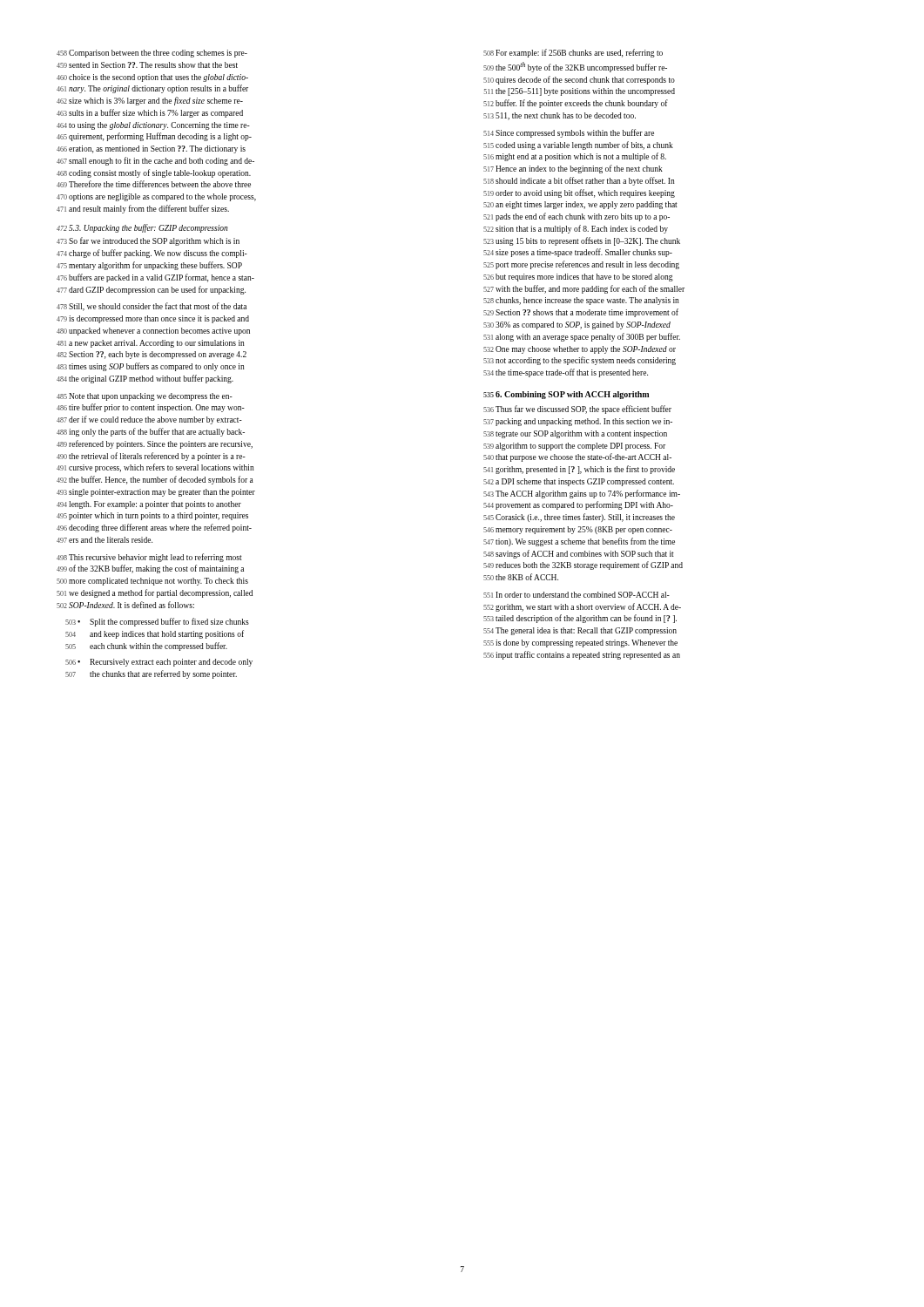This screenshot has height=1307, width=924.
Task: Point to the block starting "498This recursive behavior might lead to referring"
Action: coord(248,582)
